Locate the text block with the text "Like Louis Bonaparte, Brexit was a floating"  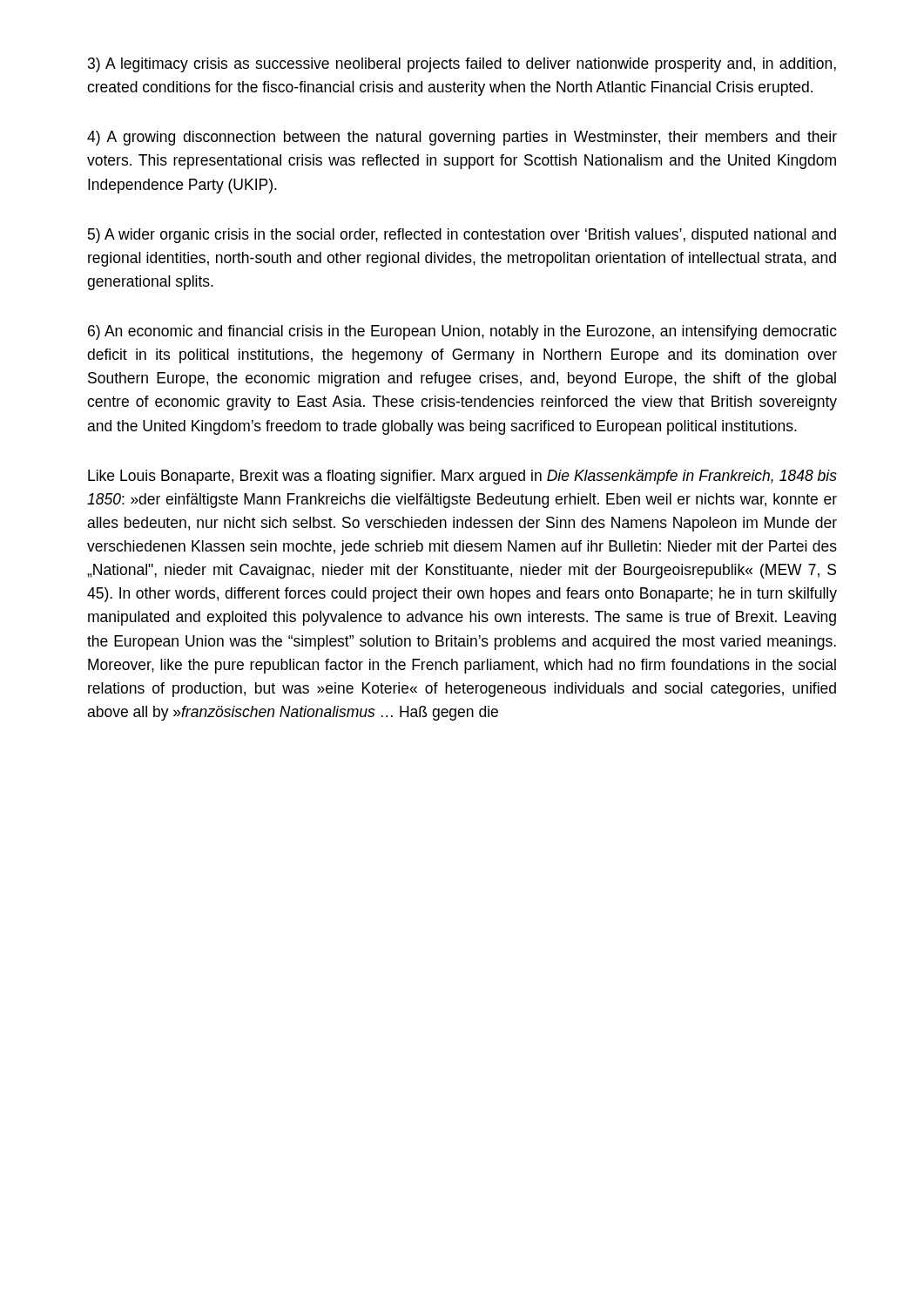[462, 594]
